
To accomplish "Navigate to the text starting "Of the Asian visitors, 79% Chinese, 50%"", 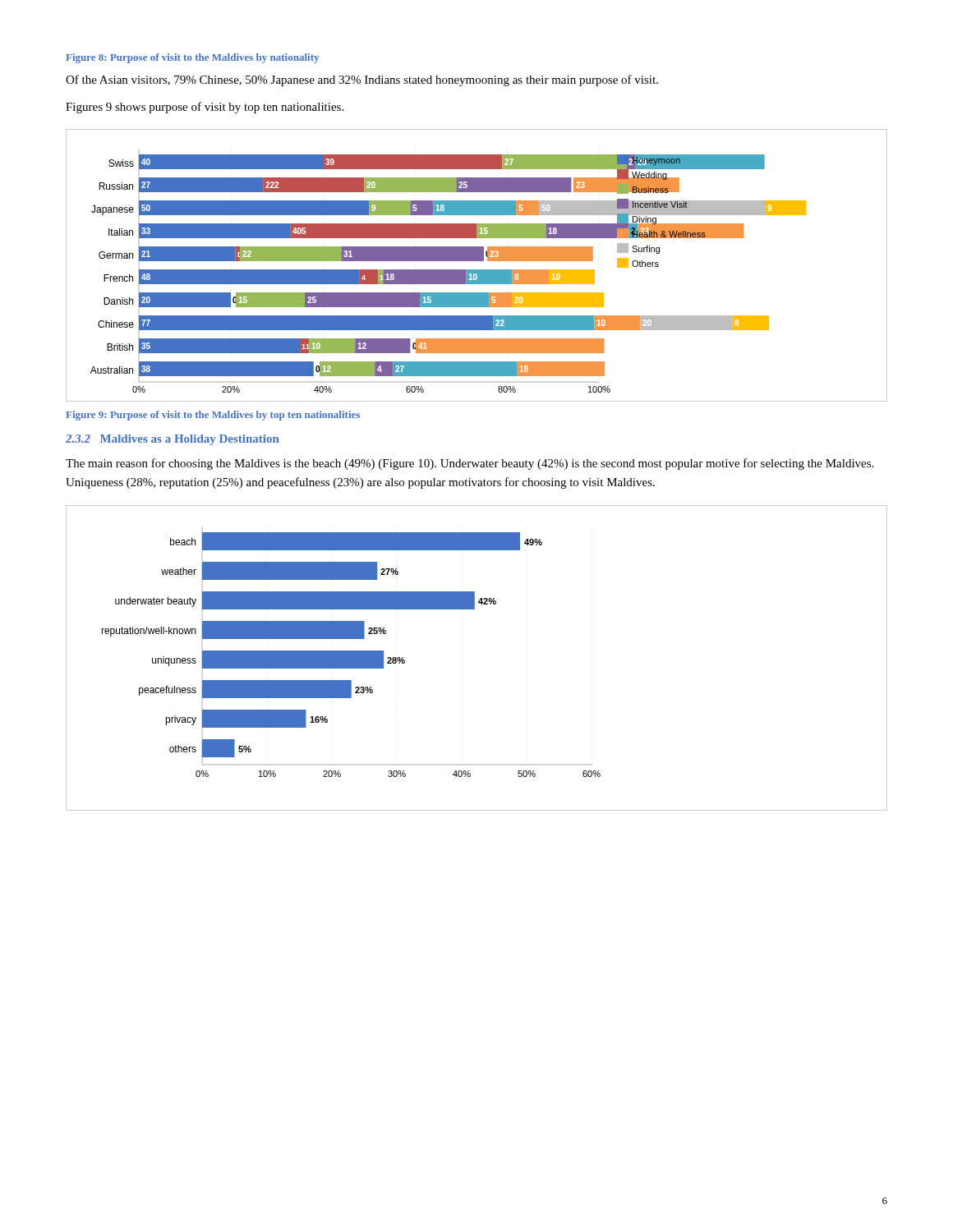I will tap(362, 80).
